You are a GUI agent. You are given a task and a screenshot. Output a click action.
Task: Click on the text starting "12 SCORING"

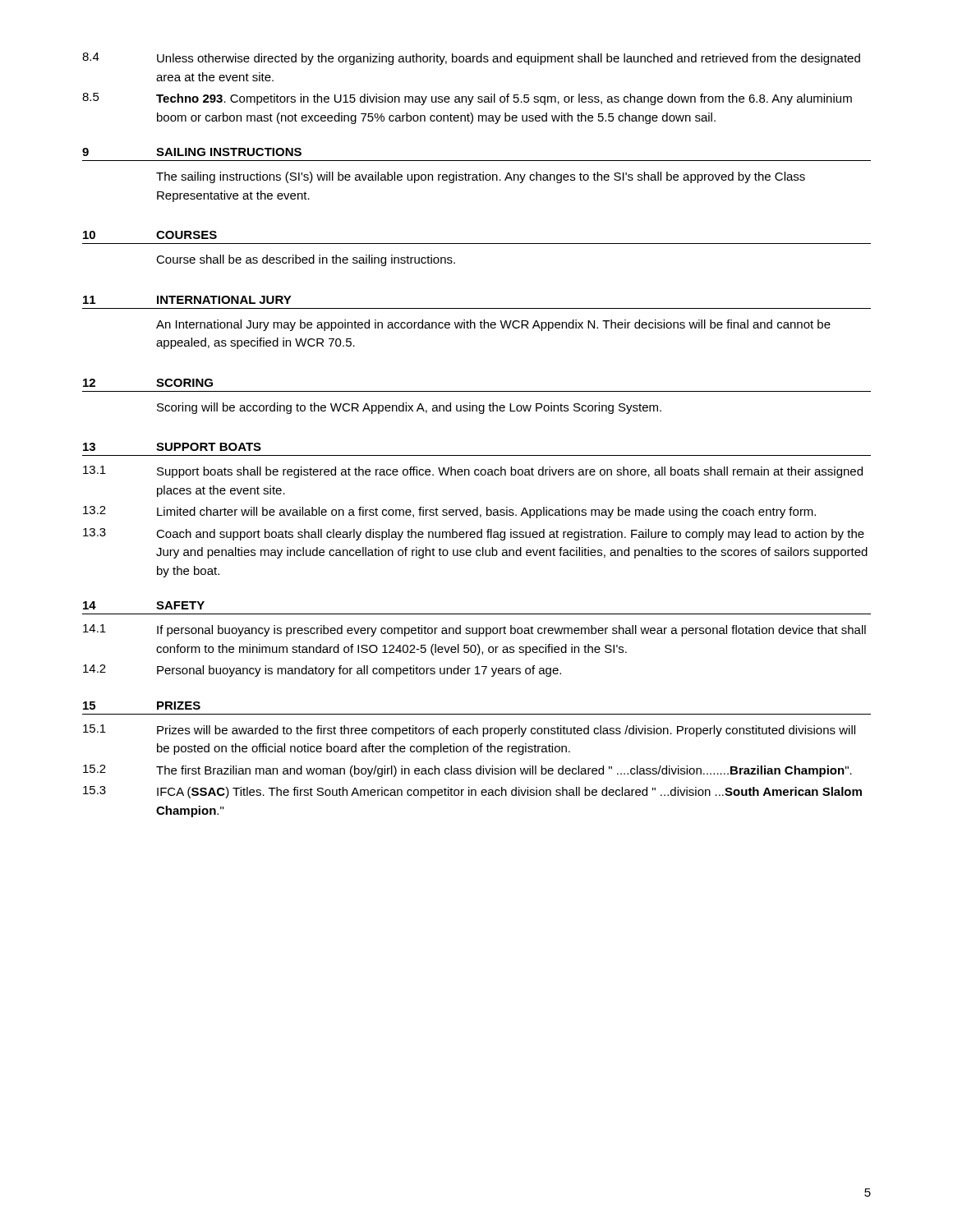tap(148, 382)
